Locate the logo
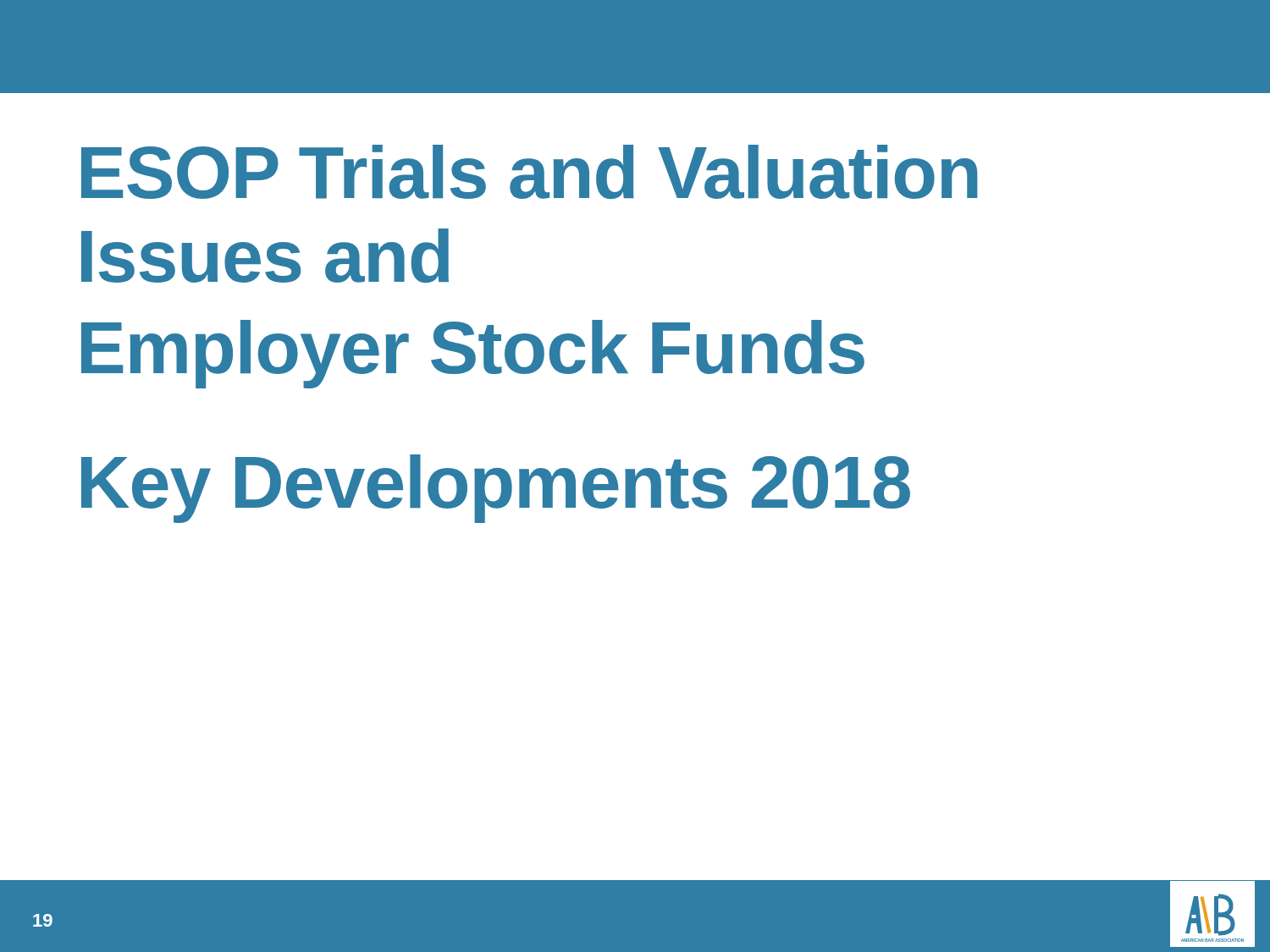 pyautogui.click(x=1212, y=914)
